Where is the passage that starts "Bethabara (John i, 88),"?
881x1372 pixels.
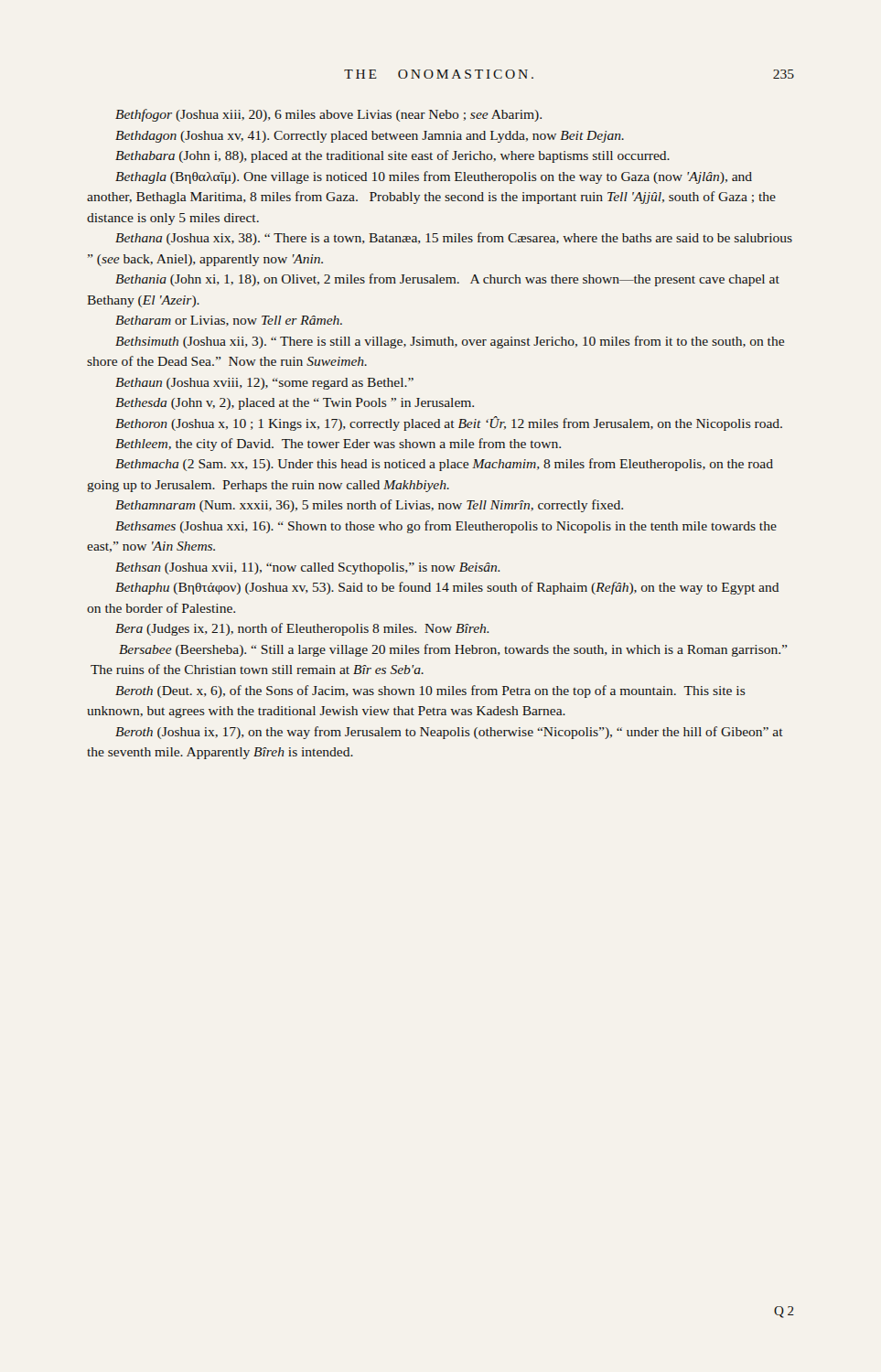pos(393,155)
